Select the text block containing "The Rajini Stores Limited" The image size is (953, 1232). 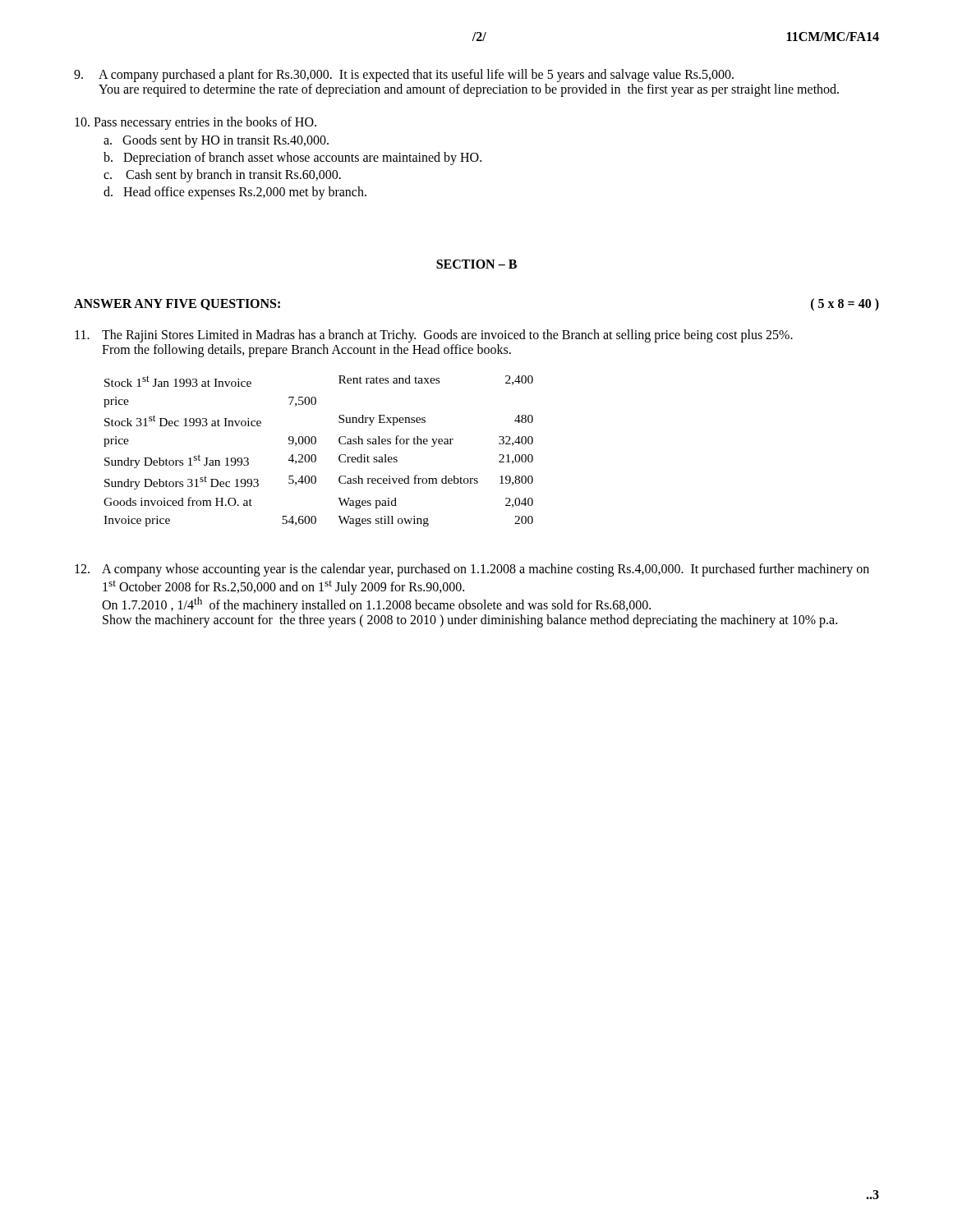(434, 342)
